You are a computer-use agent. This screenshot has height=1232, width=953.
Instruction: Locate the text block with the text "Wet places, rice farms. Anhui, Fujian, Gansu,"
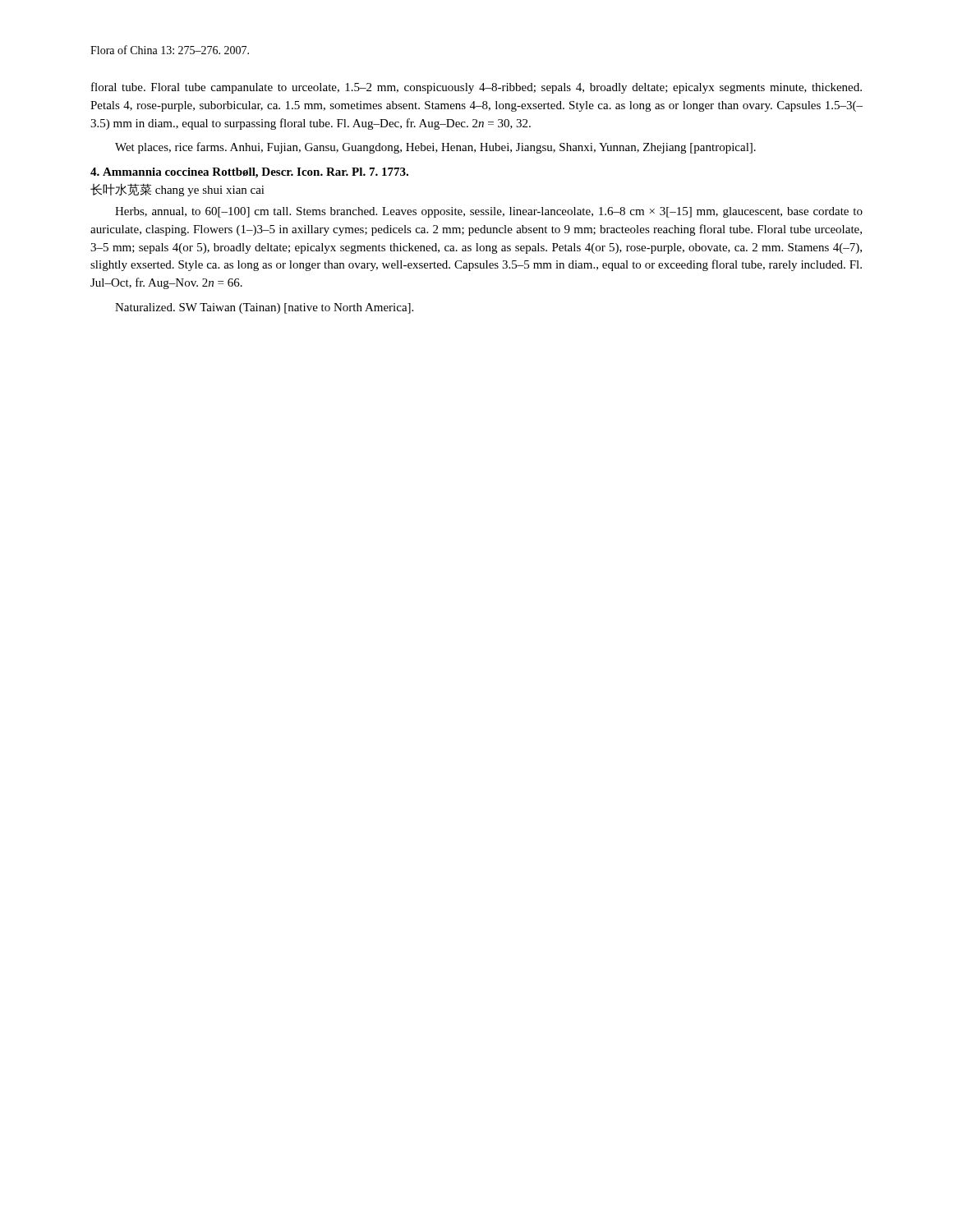pyautogui.click(x=476, y=148)
